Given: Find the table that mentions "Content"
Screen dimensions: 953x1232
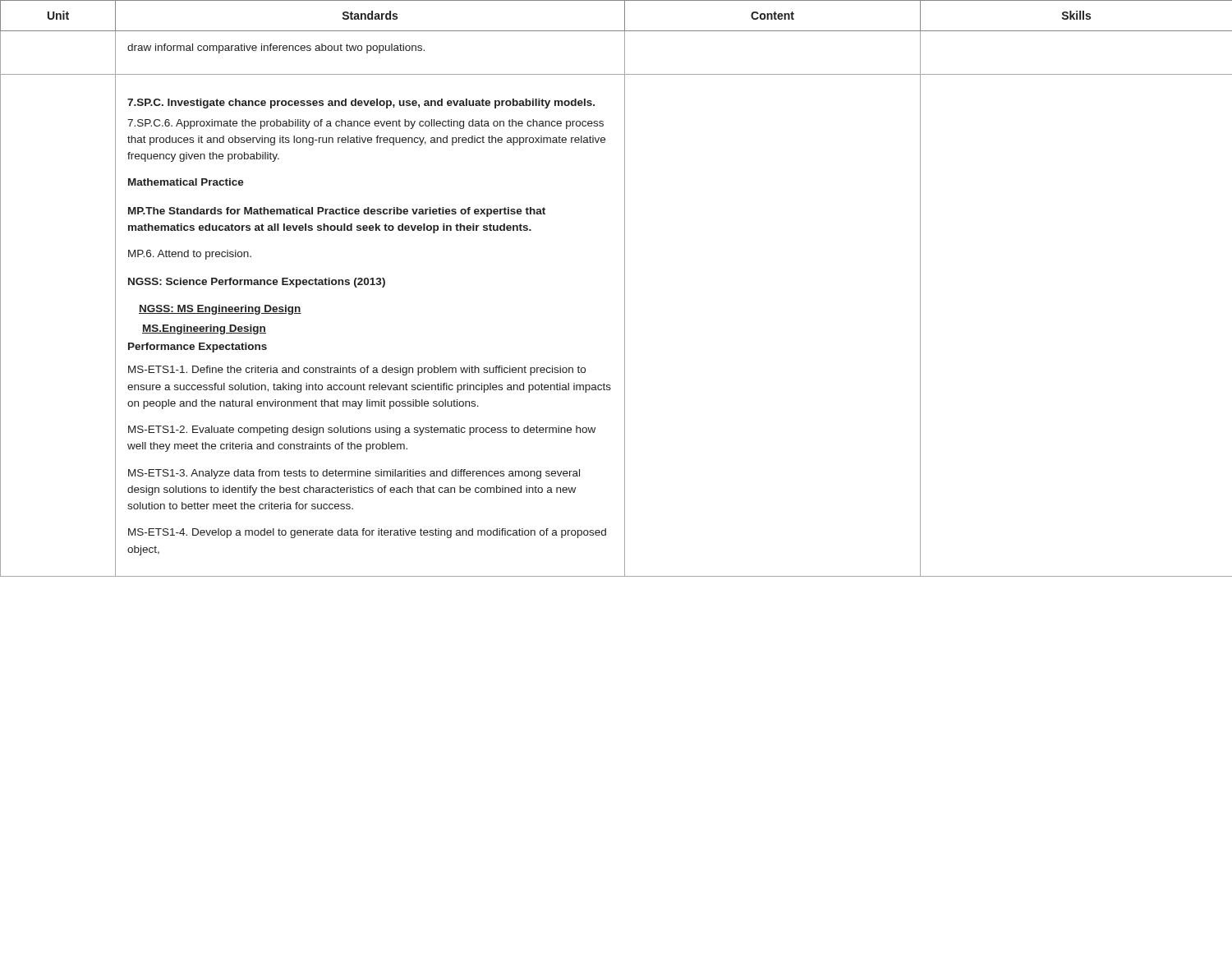Looking at the screenshot, I should pos(616,288).
